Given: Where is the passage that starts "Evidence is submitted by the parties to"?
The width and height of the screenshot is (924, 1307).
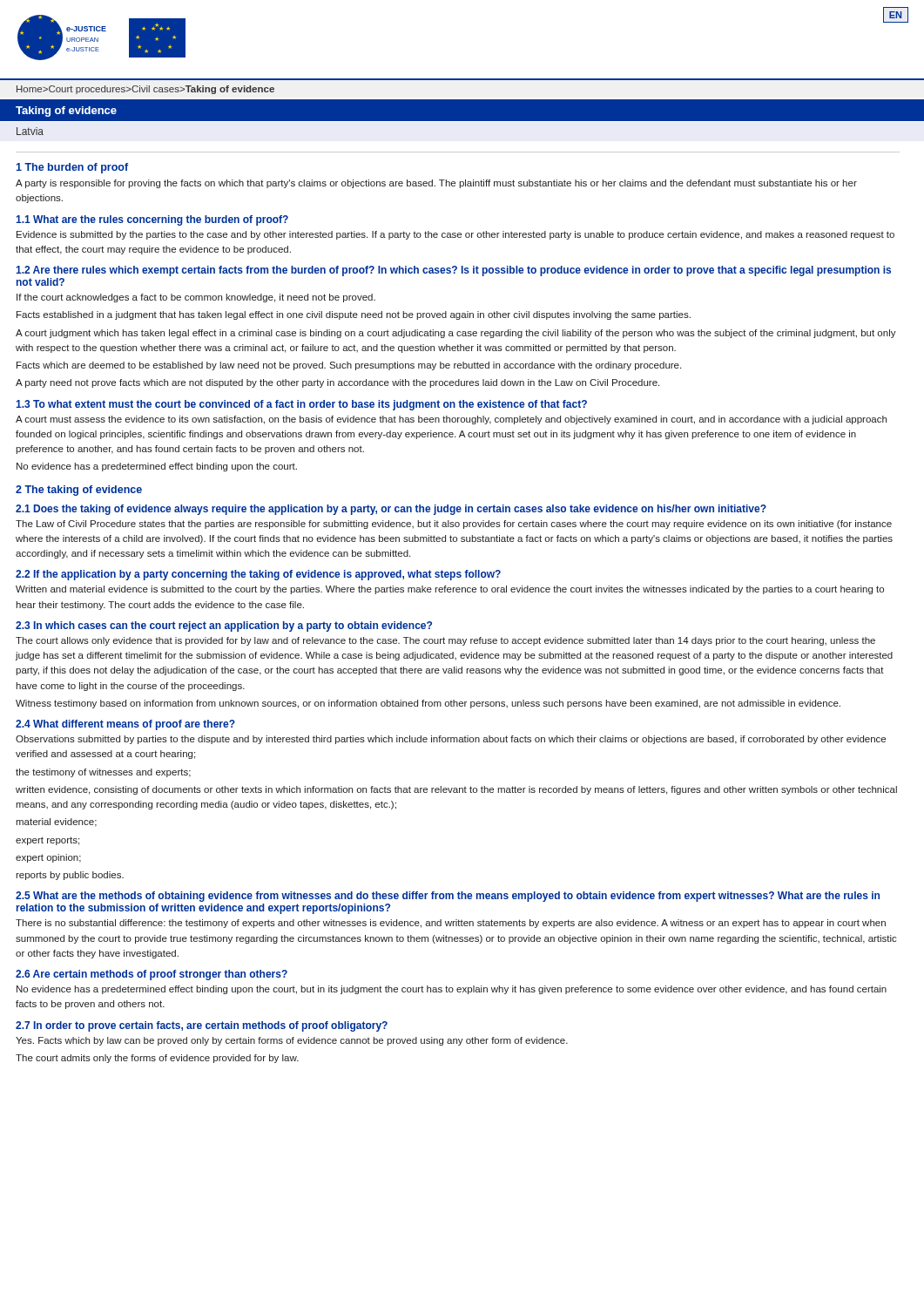Looking at the screenshot, I should (x=455, y=241).
